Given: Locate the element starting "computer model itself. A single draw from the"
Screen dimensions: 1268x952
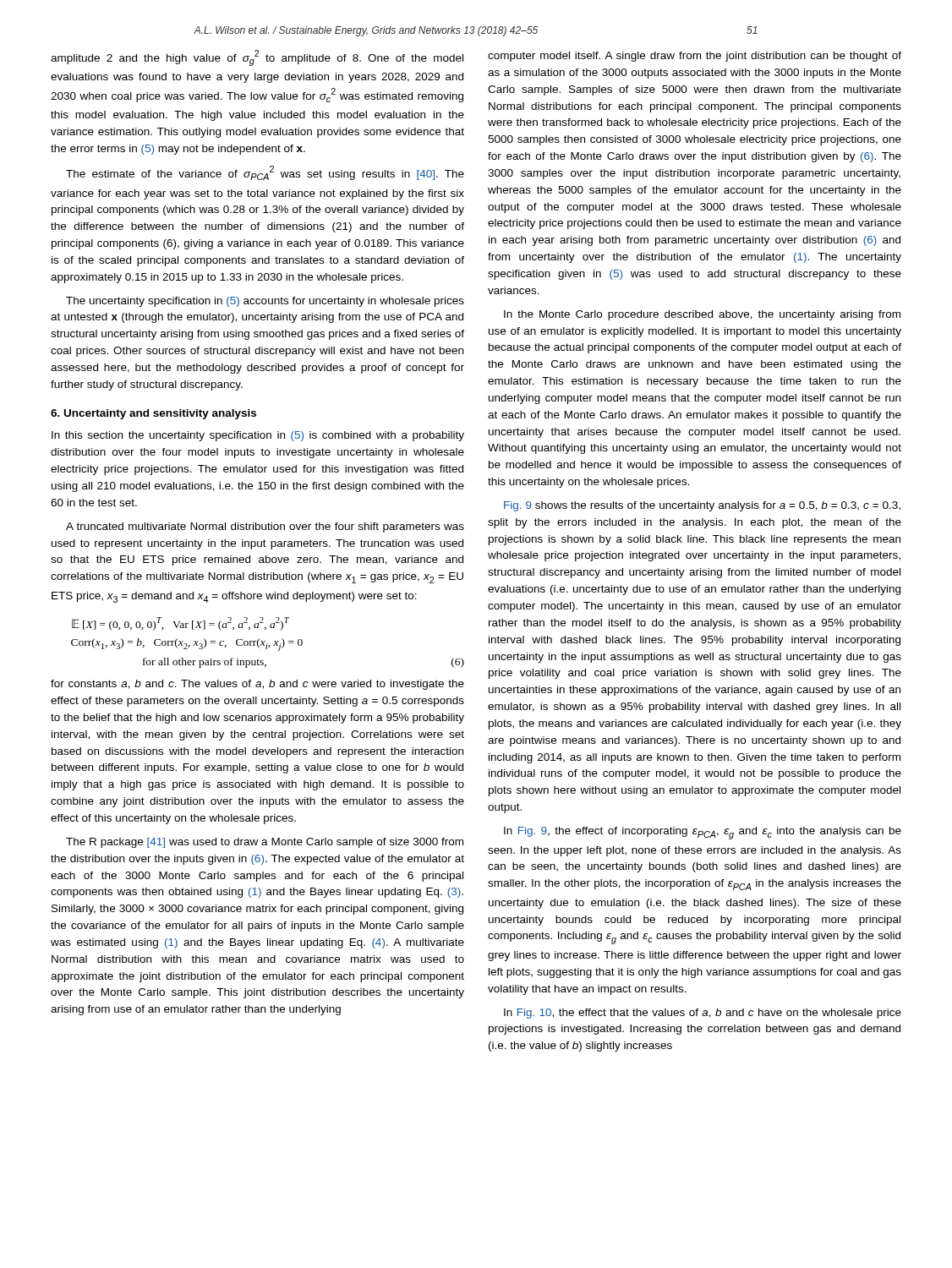Looking at the screenshot, I should [x=695, y=551].
